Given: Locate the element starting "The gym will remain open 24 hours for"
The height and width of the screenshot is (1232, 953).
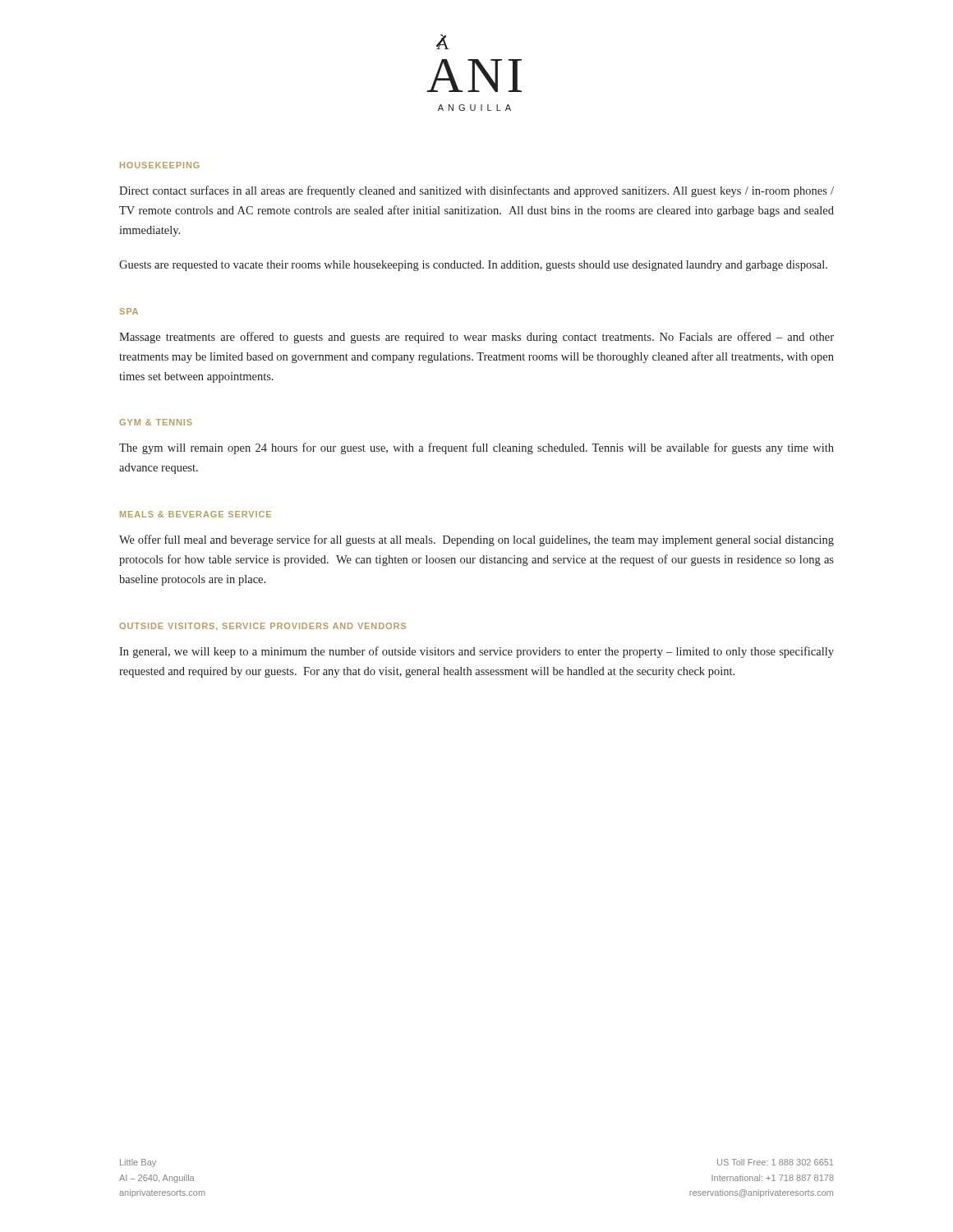Looking at the screenshot, I should coord(476,458).
